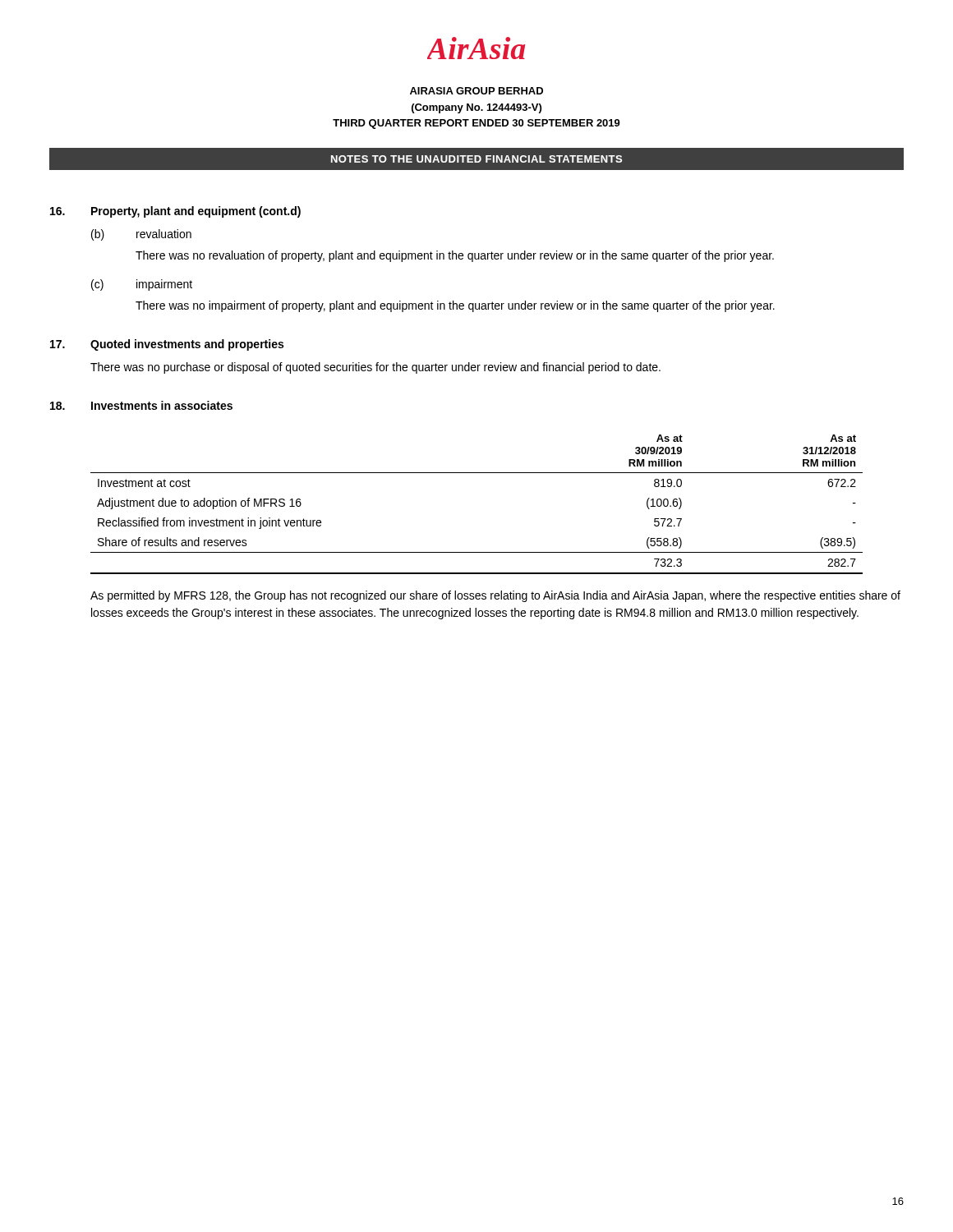
Task: Locate the text block with the text "There was no revaluation of property,"
Action: coord(455,255)
